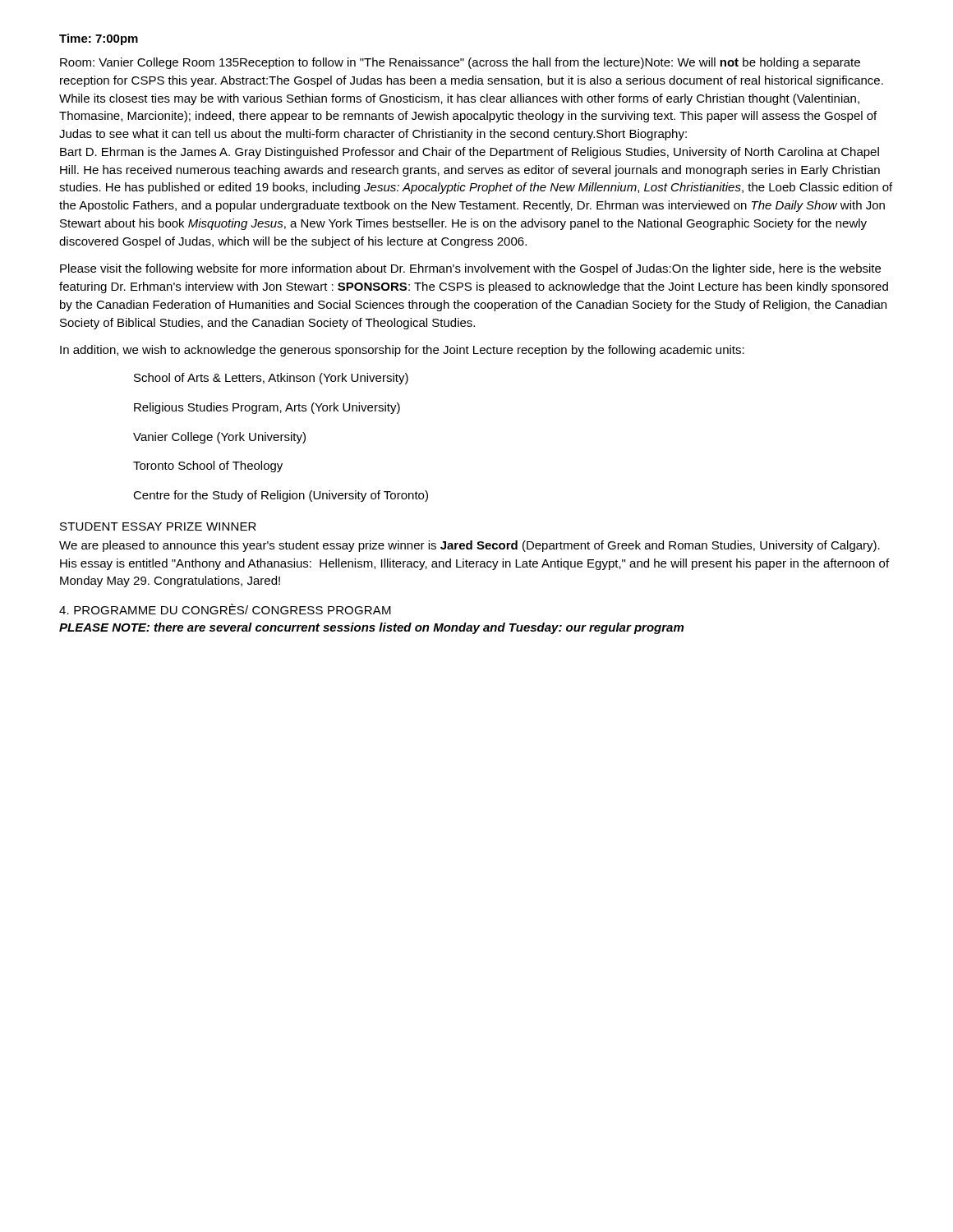Locate the text block with the text "Please visit the"
This screenshot has height=1232, width=953.
click(x=474, y=295)
